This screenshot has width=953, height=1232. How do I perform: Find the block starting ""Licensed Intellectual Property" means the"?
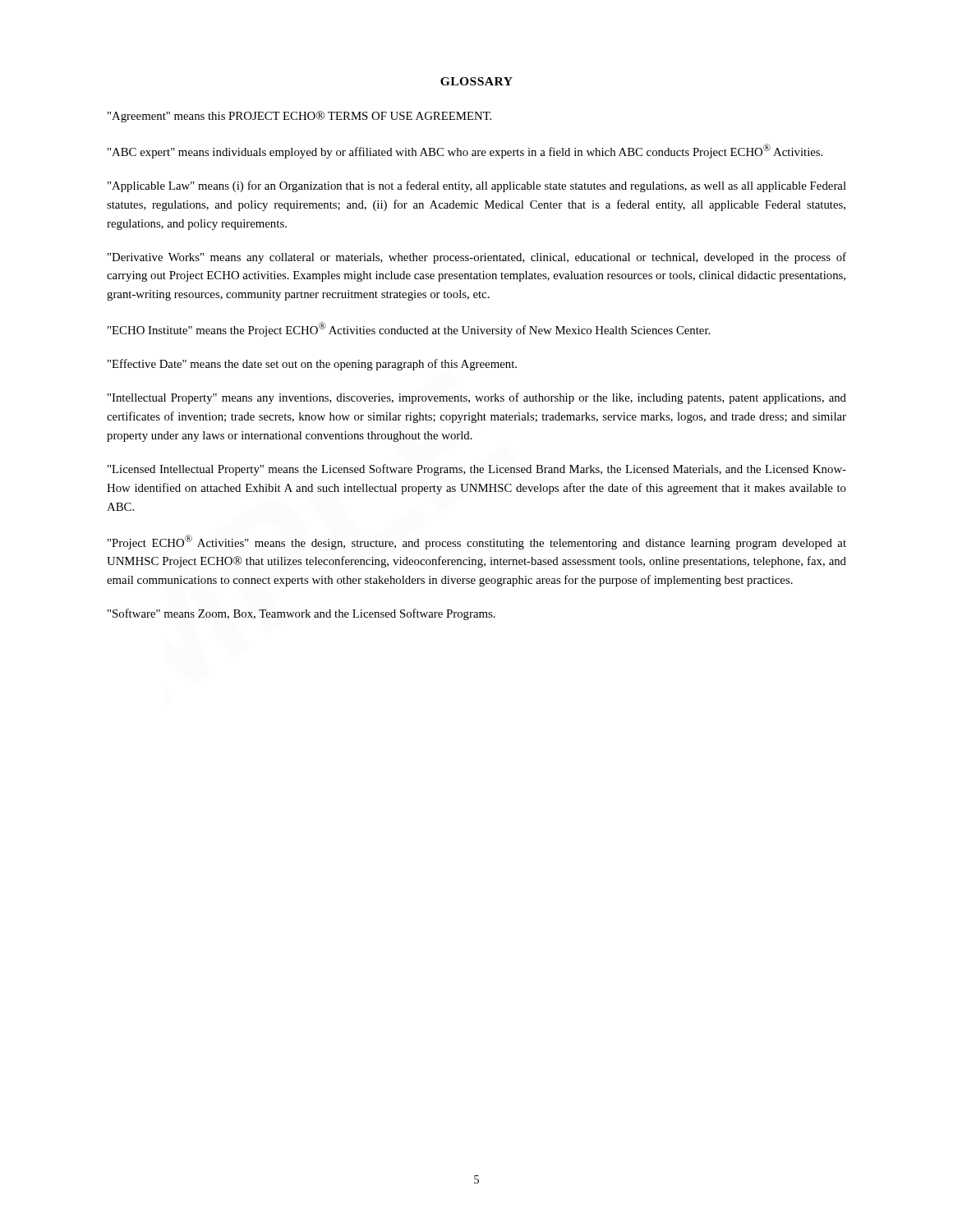pos(476,488)
